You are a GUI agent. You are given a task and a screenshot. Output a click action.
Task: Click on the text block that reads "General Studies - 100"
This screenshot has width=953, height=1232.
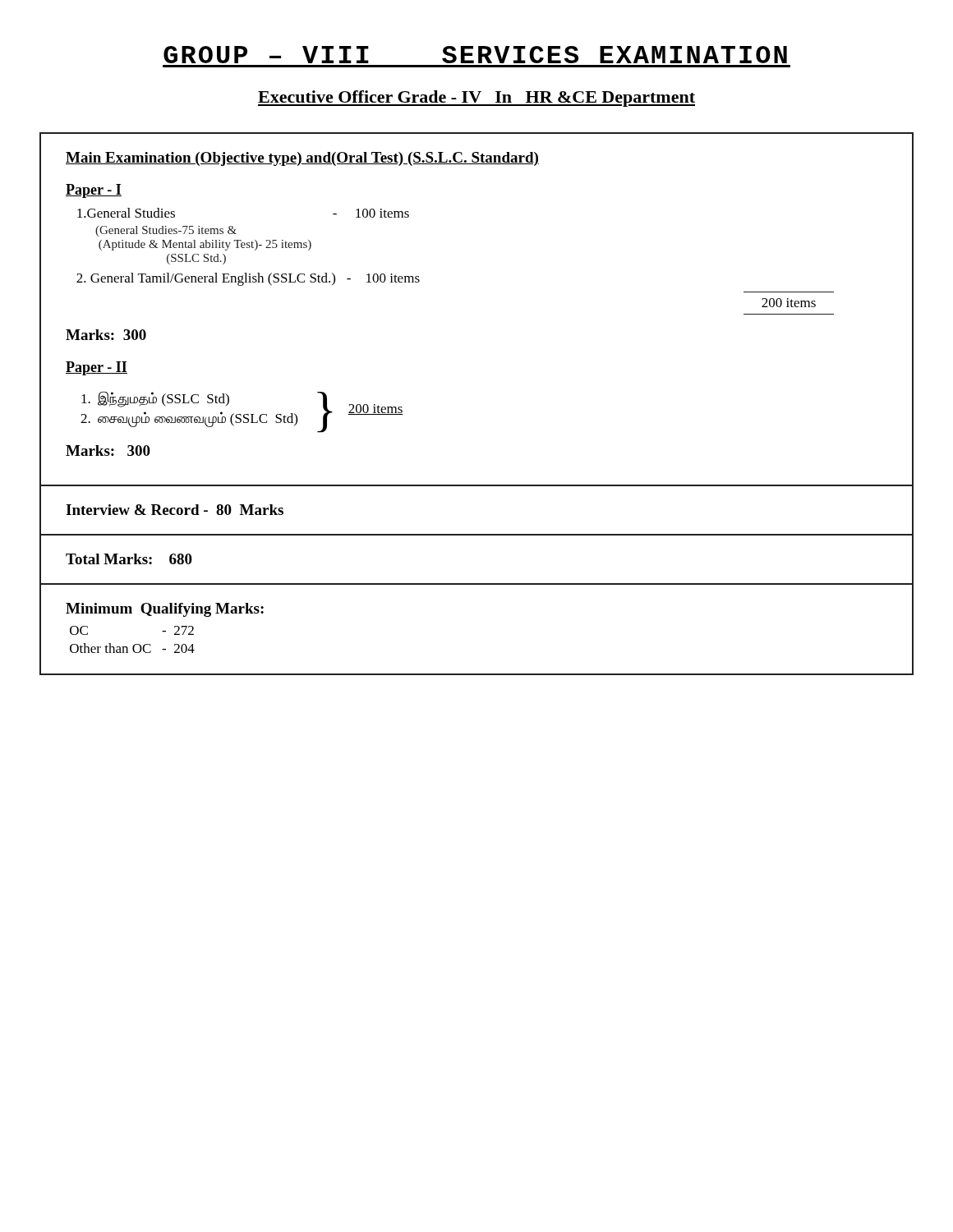coord(120,212)
